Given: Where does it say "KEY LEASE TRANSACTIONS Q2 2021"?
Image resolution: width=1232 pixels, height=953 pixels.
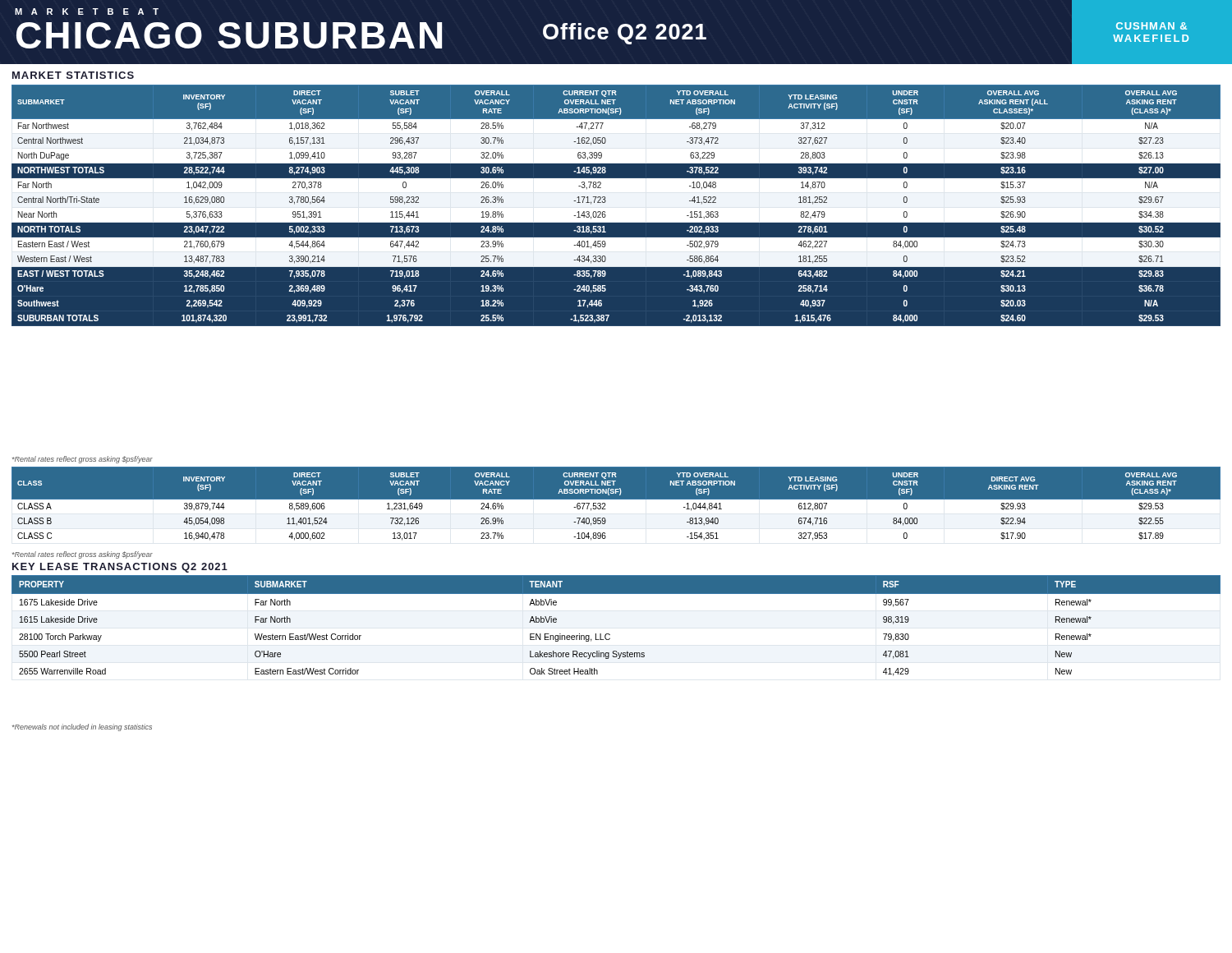Looking at the screenshot, I should [x=120, y=566].
